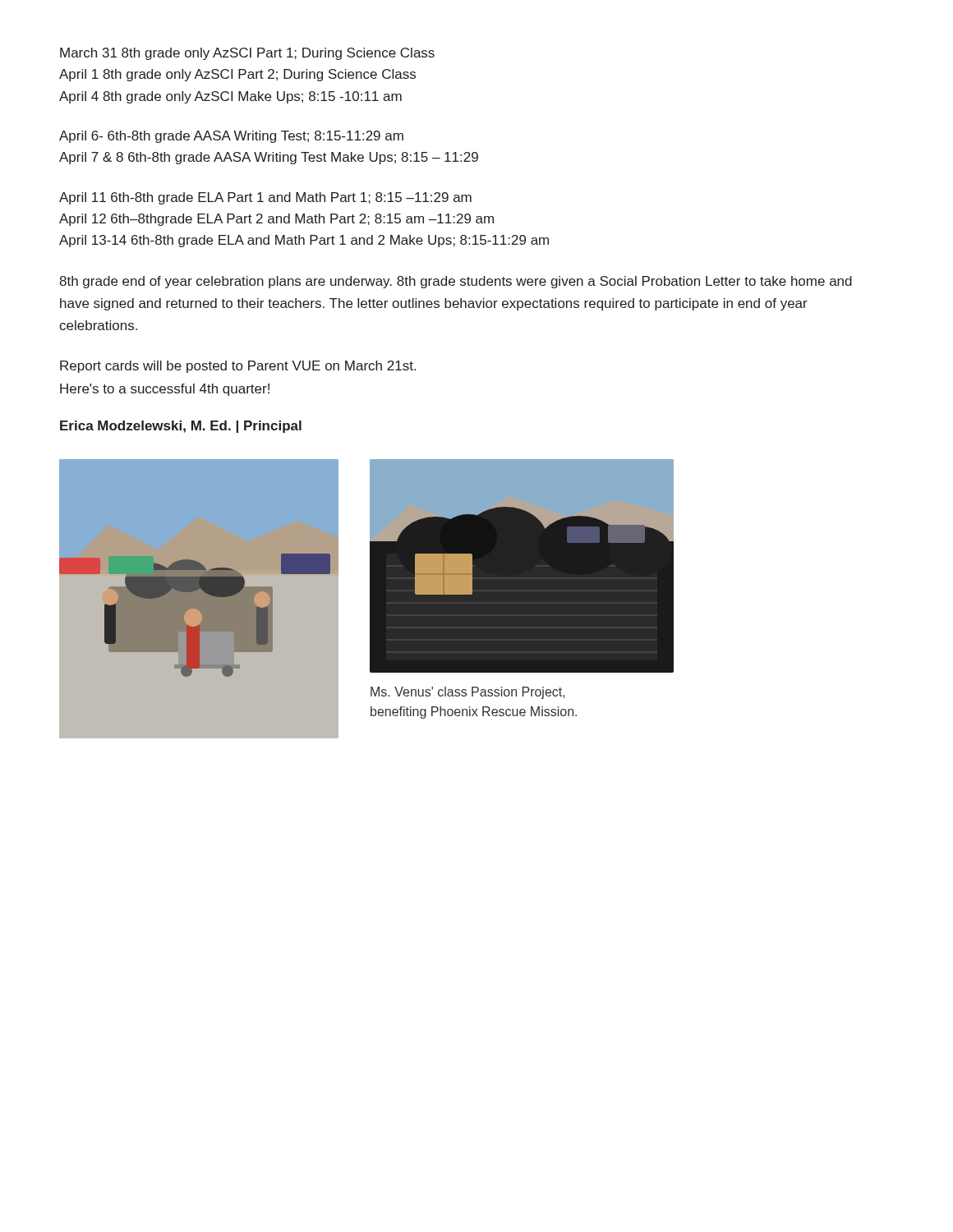Viewport: 953px width, 1232px height.
Task: Select the text block that reads "8th grade end of year celebration plans"
Action: 456,303
